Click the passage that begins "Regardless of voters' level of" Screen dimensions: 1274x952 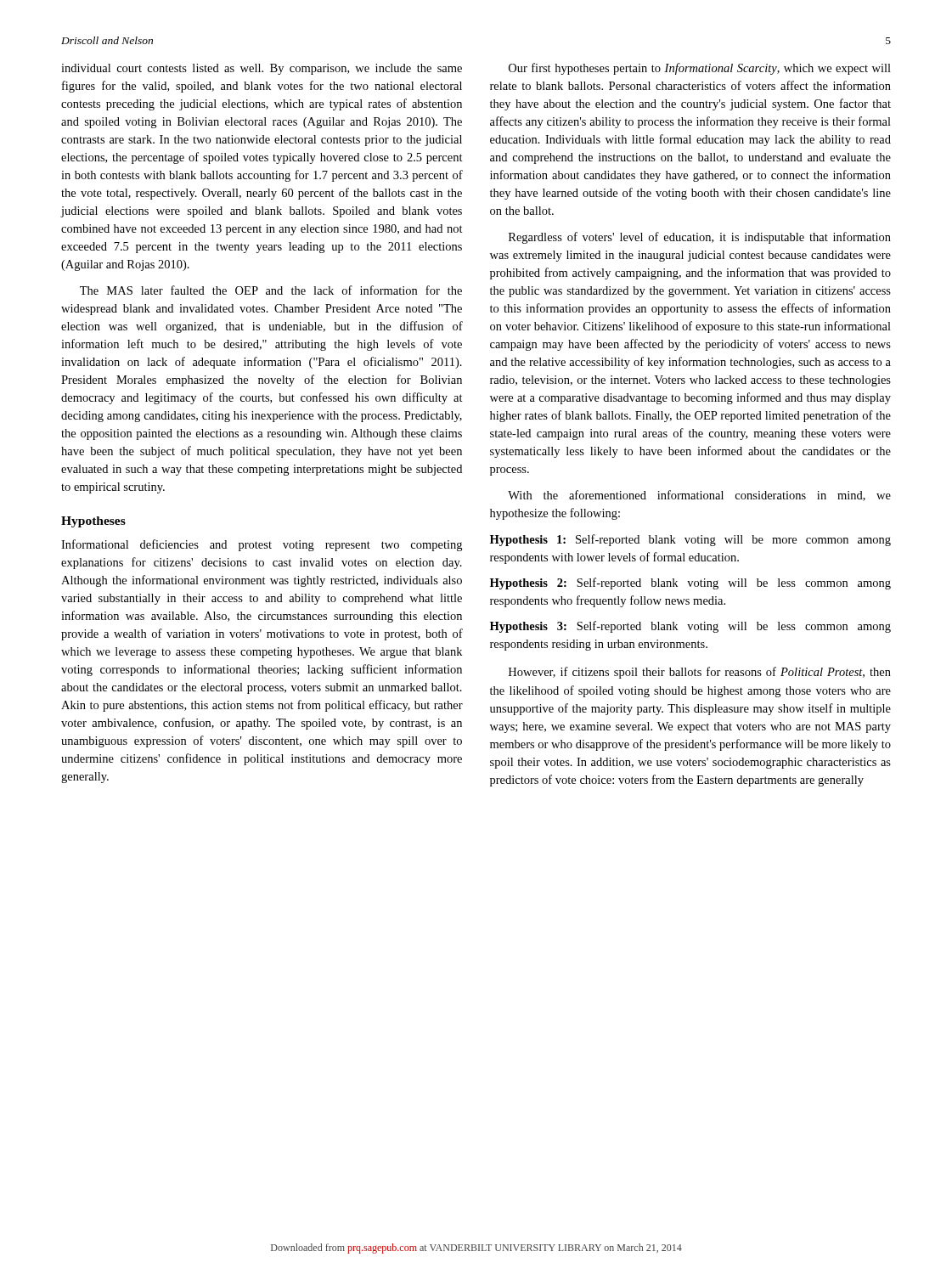coord(690,354)
